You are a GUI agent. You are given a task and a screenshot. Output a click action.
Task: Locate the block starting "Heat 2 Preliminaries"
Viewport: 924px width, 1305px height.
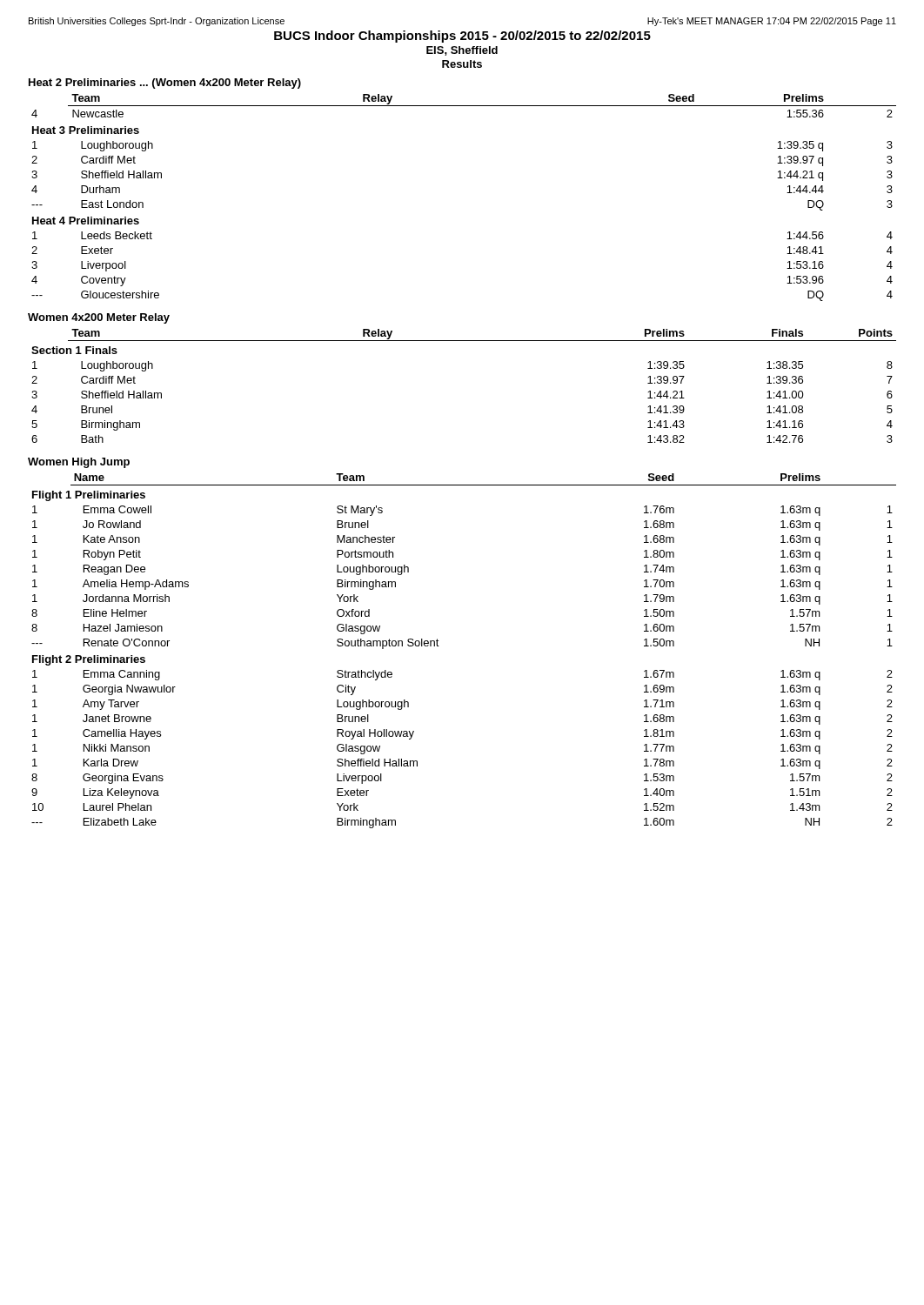point(164,82)
